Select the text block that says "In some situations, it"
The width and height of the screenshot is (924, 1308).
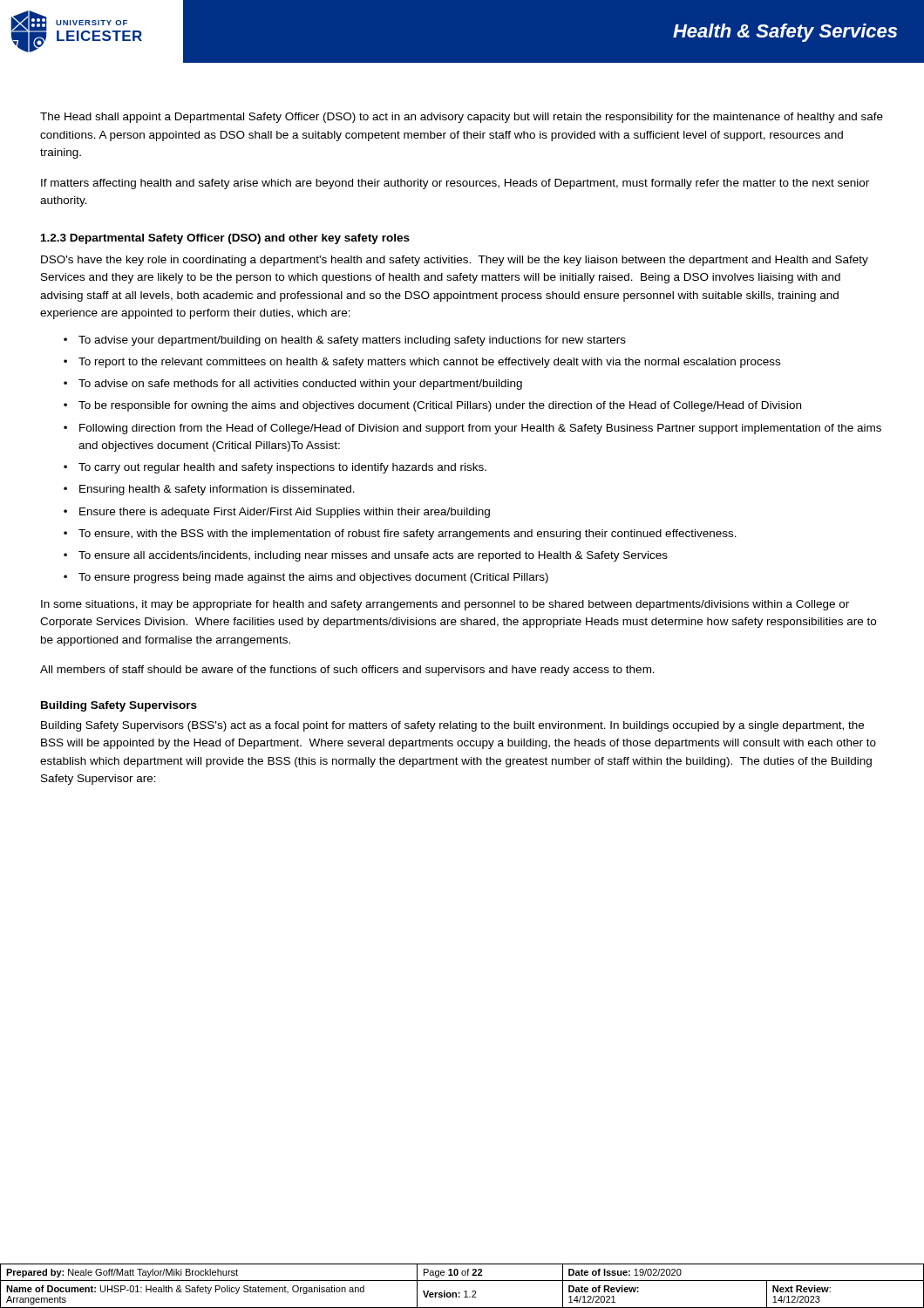[x=458, y=621]
